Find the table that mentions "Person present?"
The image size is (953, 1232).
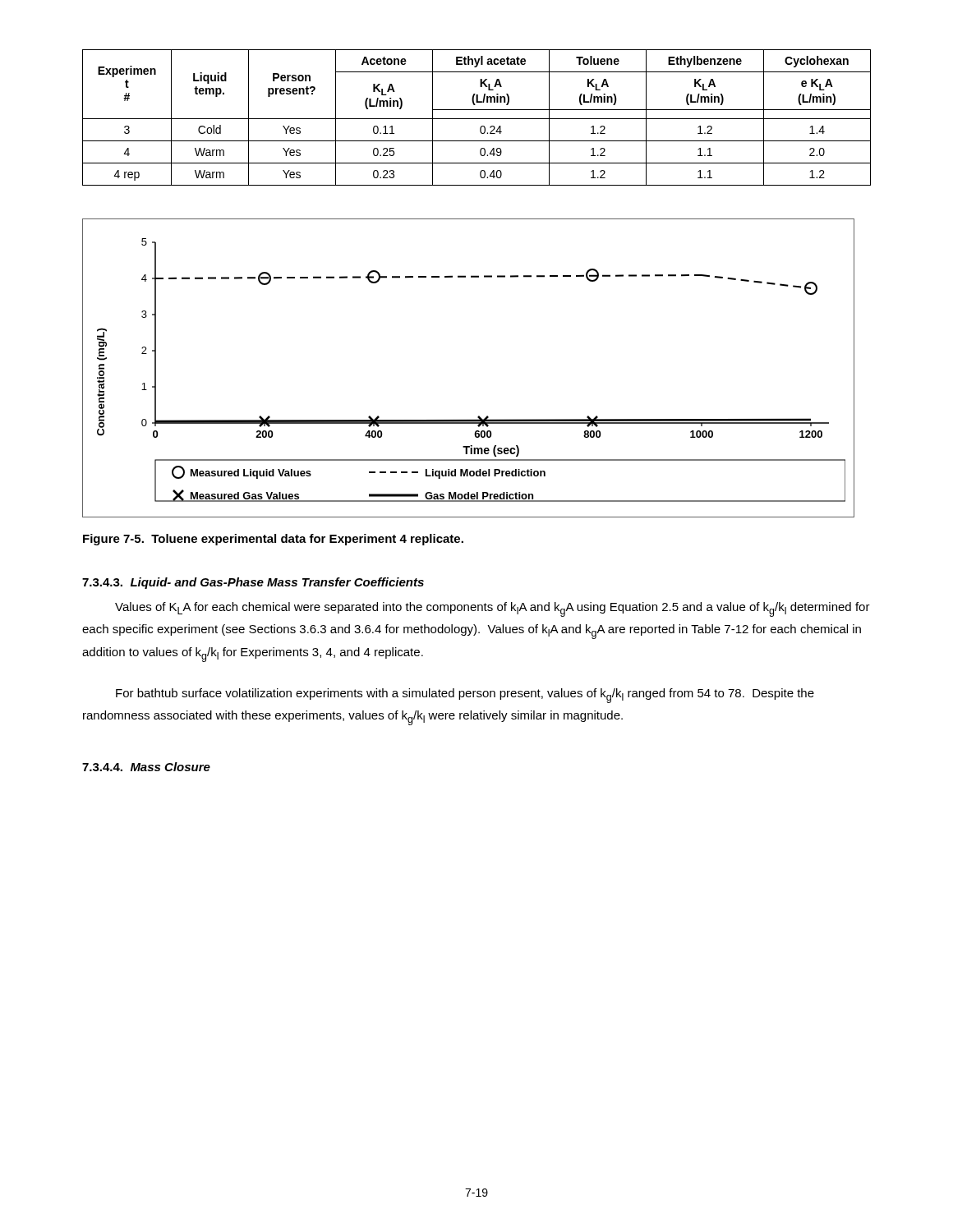476,117
